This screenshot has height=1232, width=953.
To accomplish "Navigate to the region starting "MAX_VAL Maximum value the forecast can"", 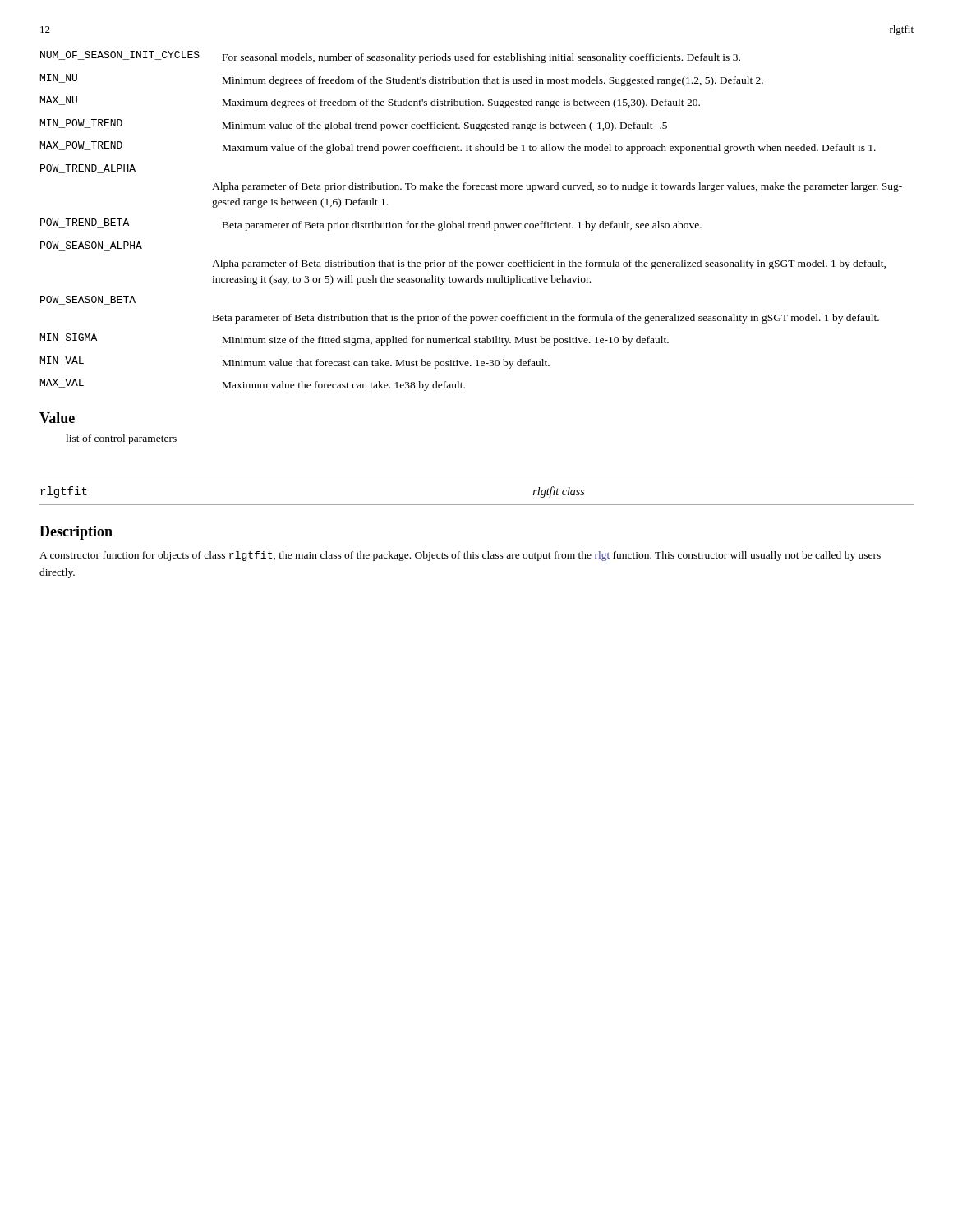I will pos(476,385).
